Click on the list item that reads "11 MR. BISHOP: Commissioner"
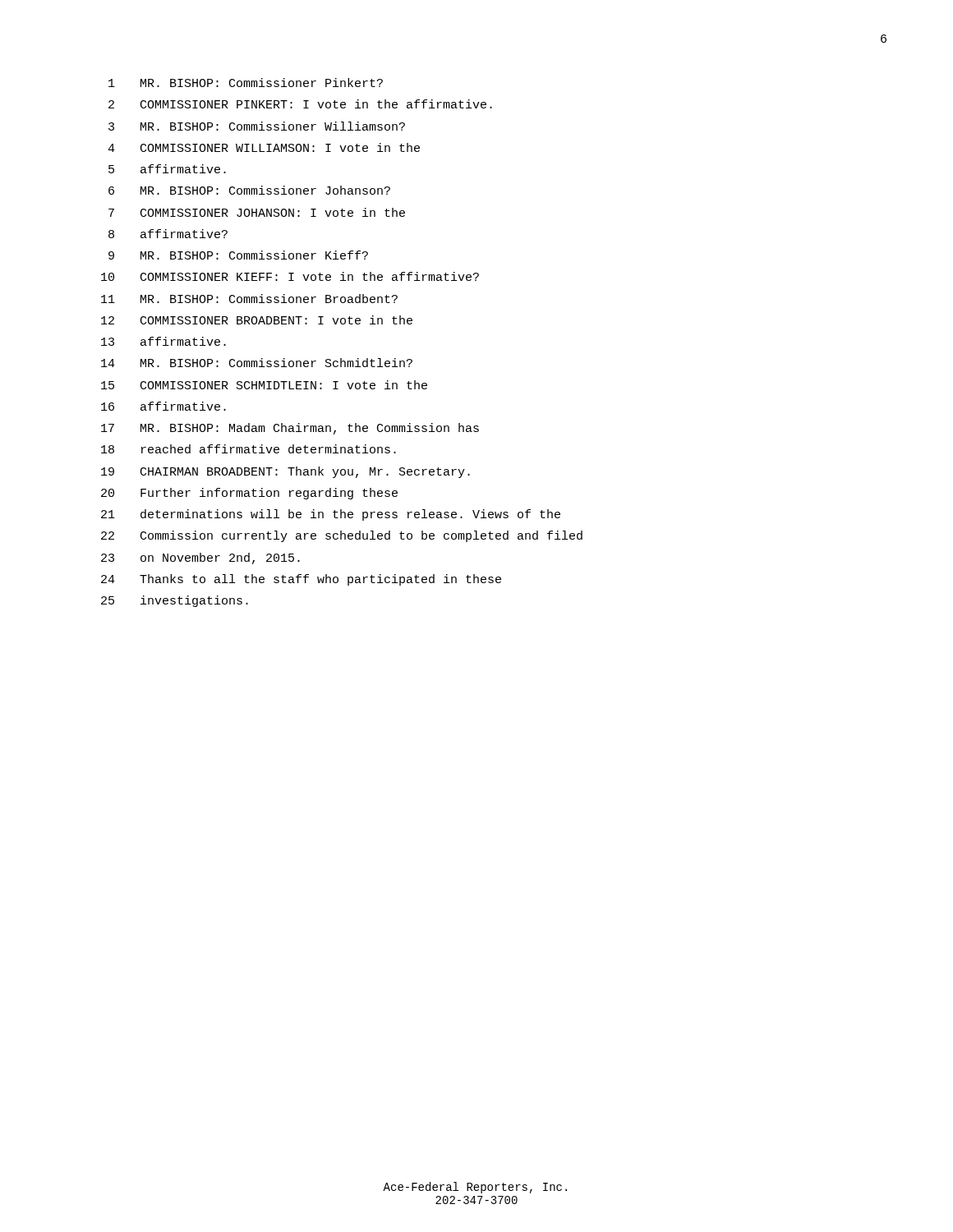Viewport: 953px width, 1232px height. coord(249,299)
